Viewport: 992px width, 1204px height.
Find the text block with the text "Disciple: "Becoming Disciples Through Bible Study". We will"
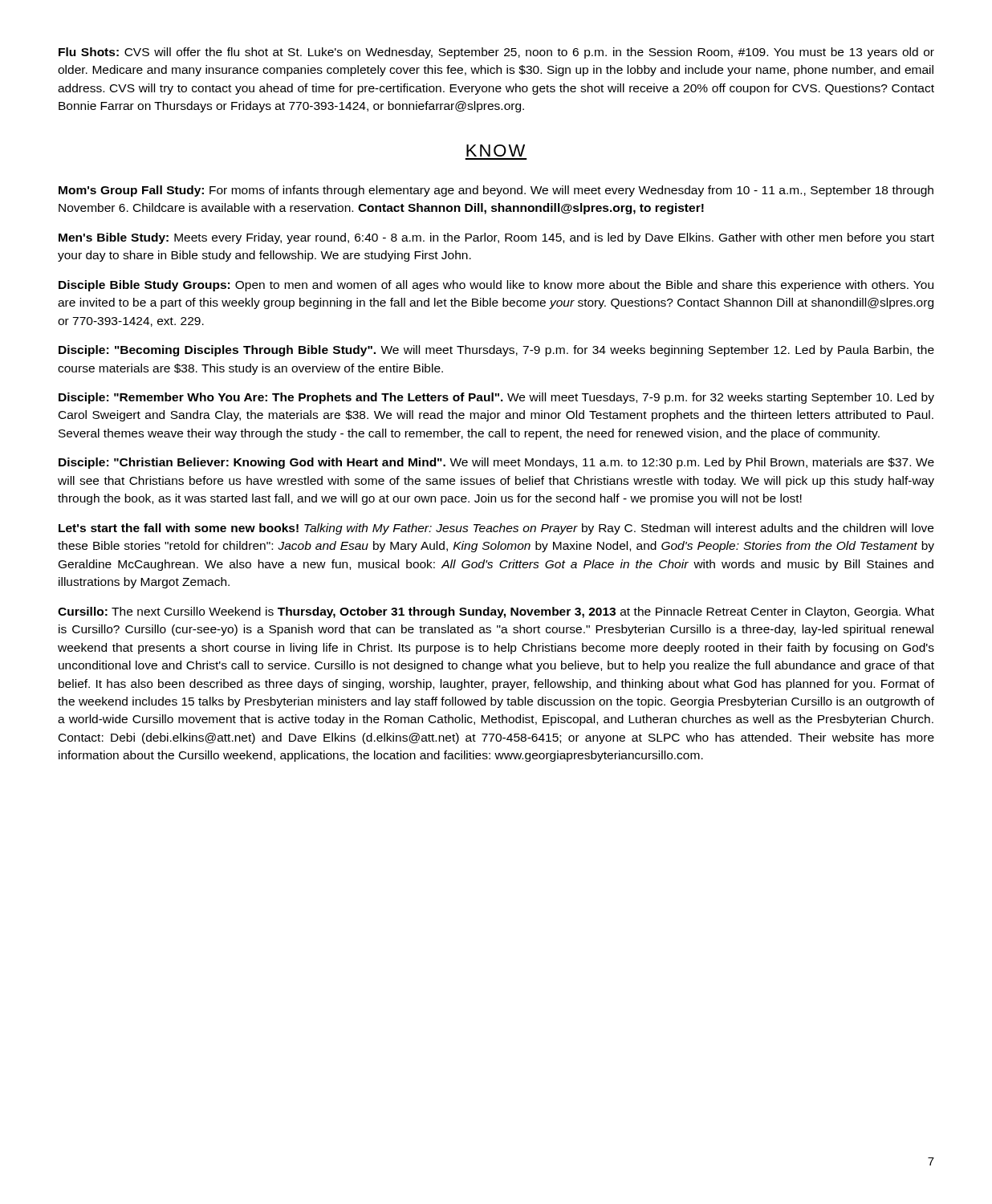pyautogui.click(x=496, y=359)
